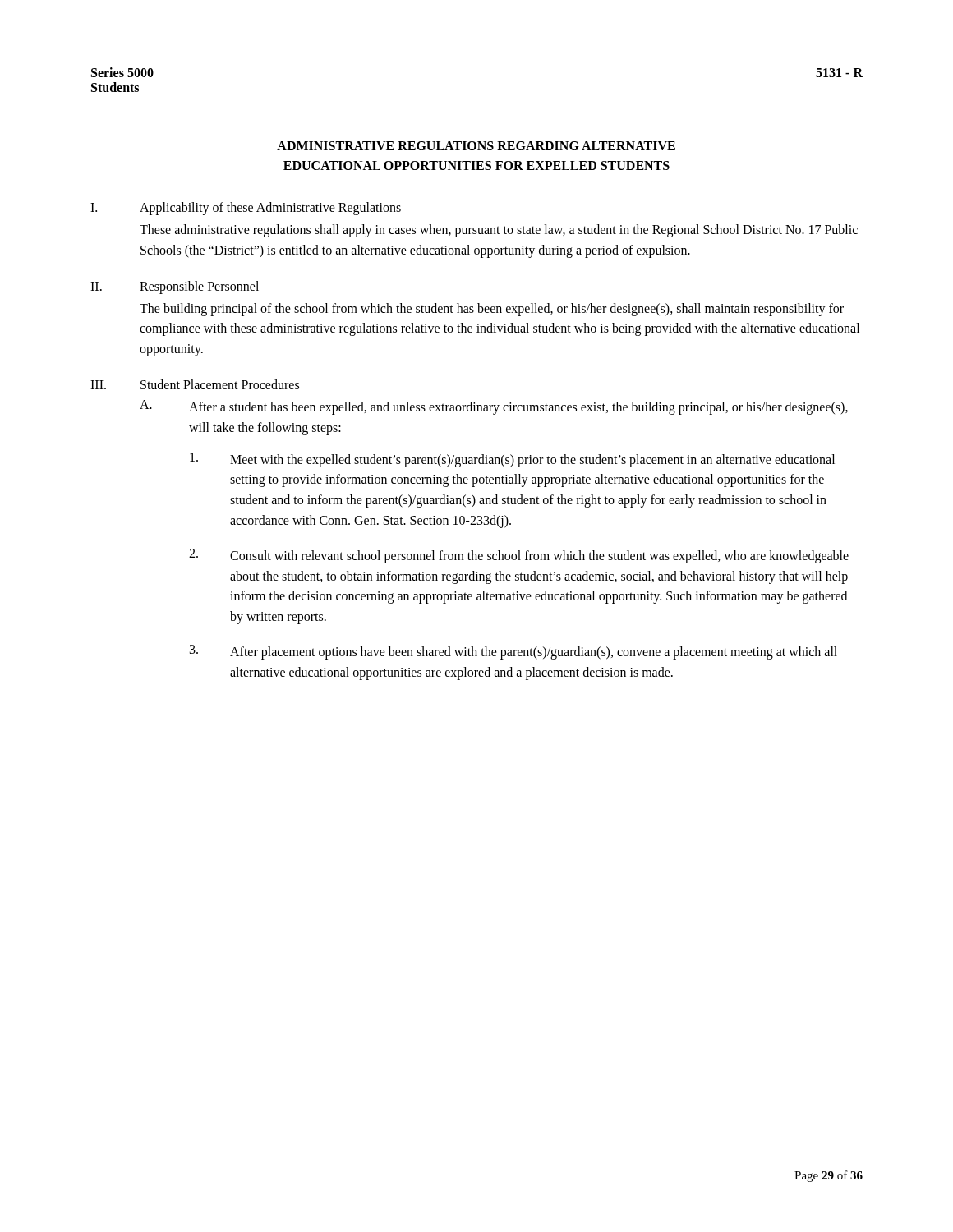
Task: Find the text block starting "ADMINISTRATIVE REGULATIONS REGARDING ALTERNATIVE EDUCATIONAL OPPORTUNITIES"
Action: click(x=476, y=156)
